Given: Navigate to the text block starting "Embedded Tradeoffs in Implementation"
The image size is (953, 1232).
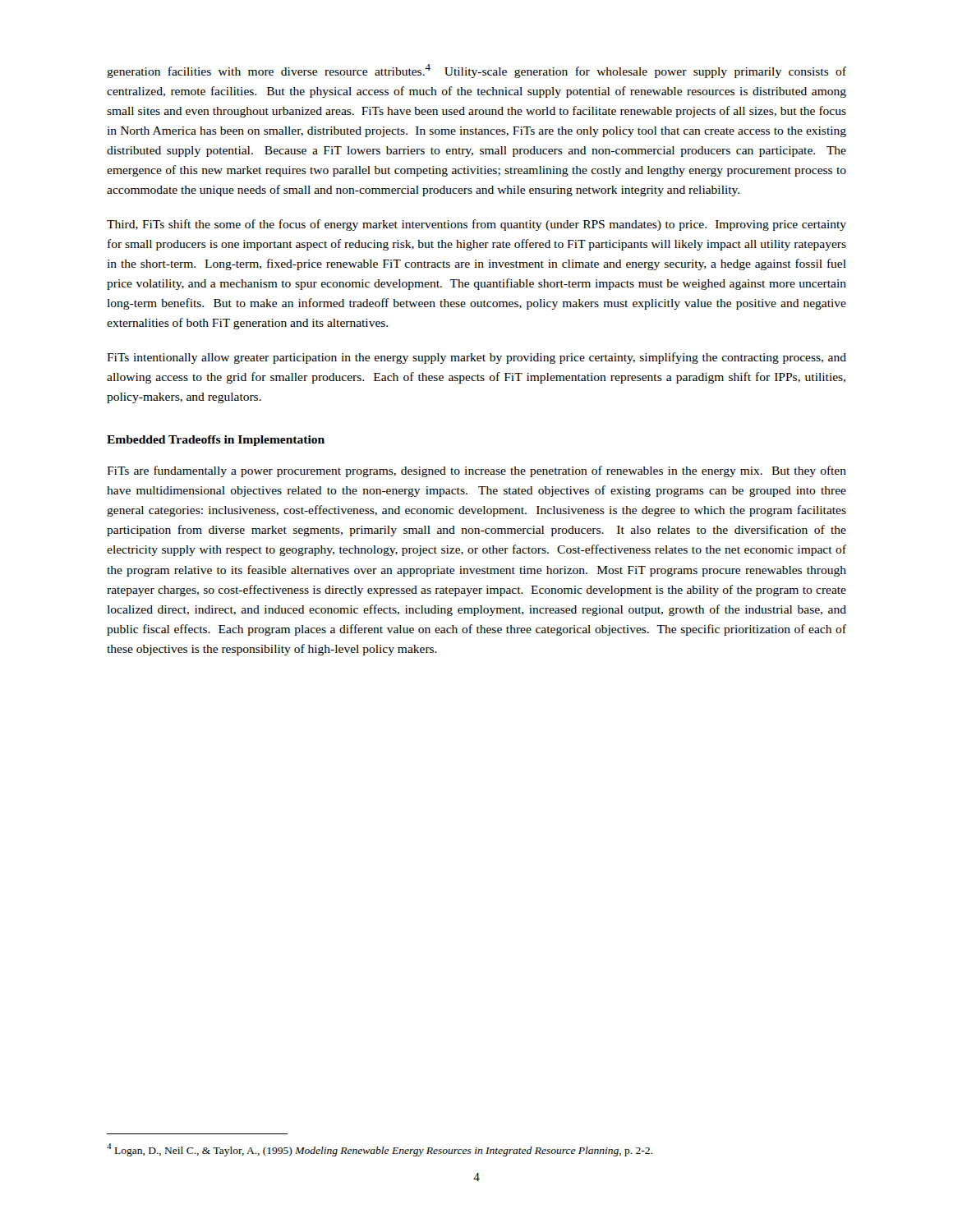Looking at the screenshot, I should [216, 439].
